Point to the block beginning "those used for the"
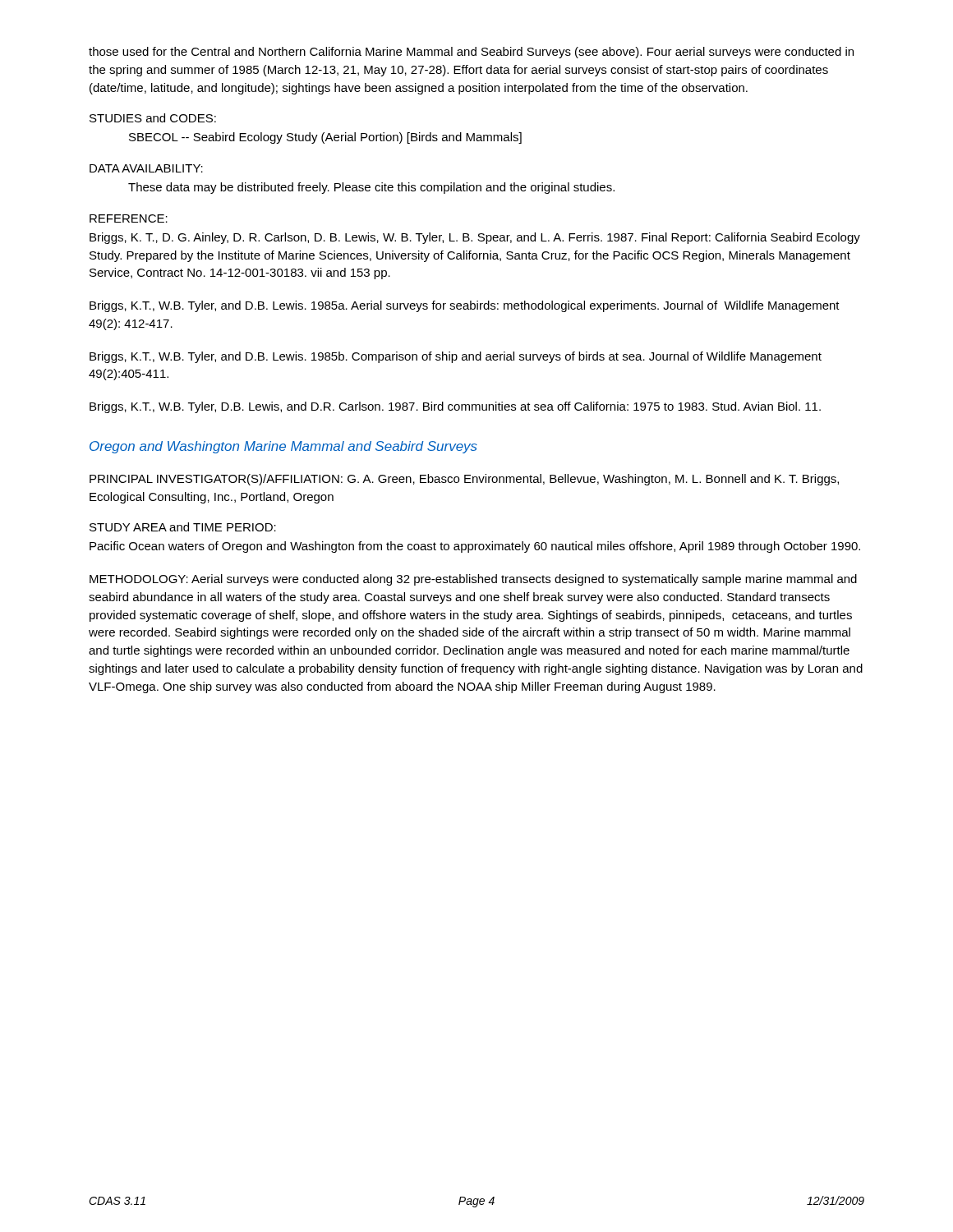953x1232 pixels. (472, 69)
